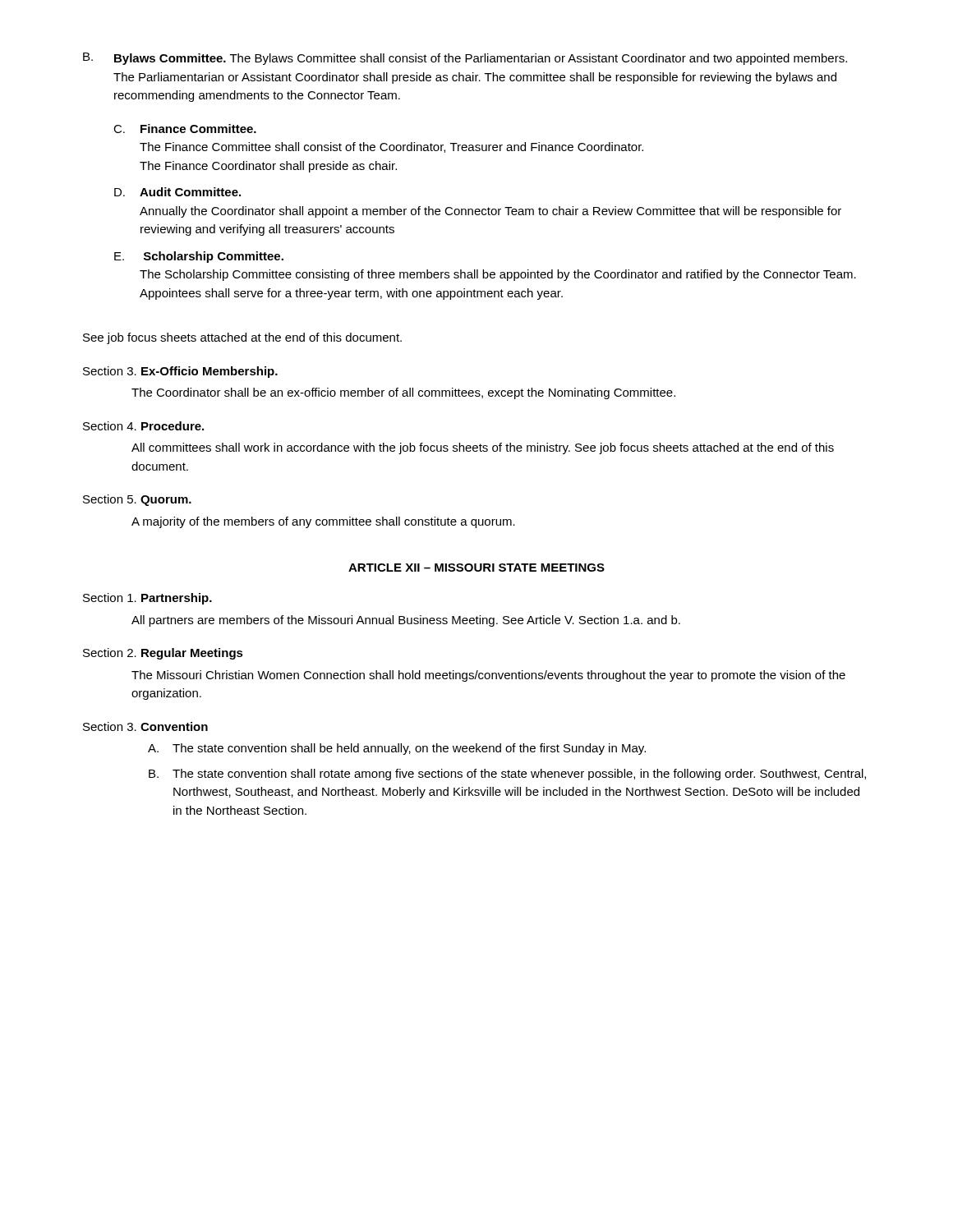Image resolution: width=953 pixels, height=1232 pixels.
Task: Locate the block of text that opens with "Section 4. Procedure. All committees shall work in"
Action: [476, 446]
